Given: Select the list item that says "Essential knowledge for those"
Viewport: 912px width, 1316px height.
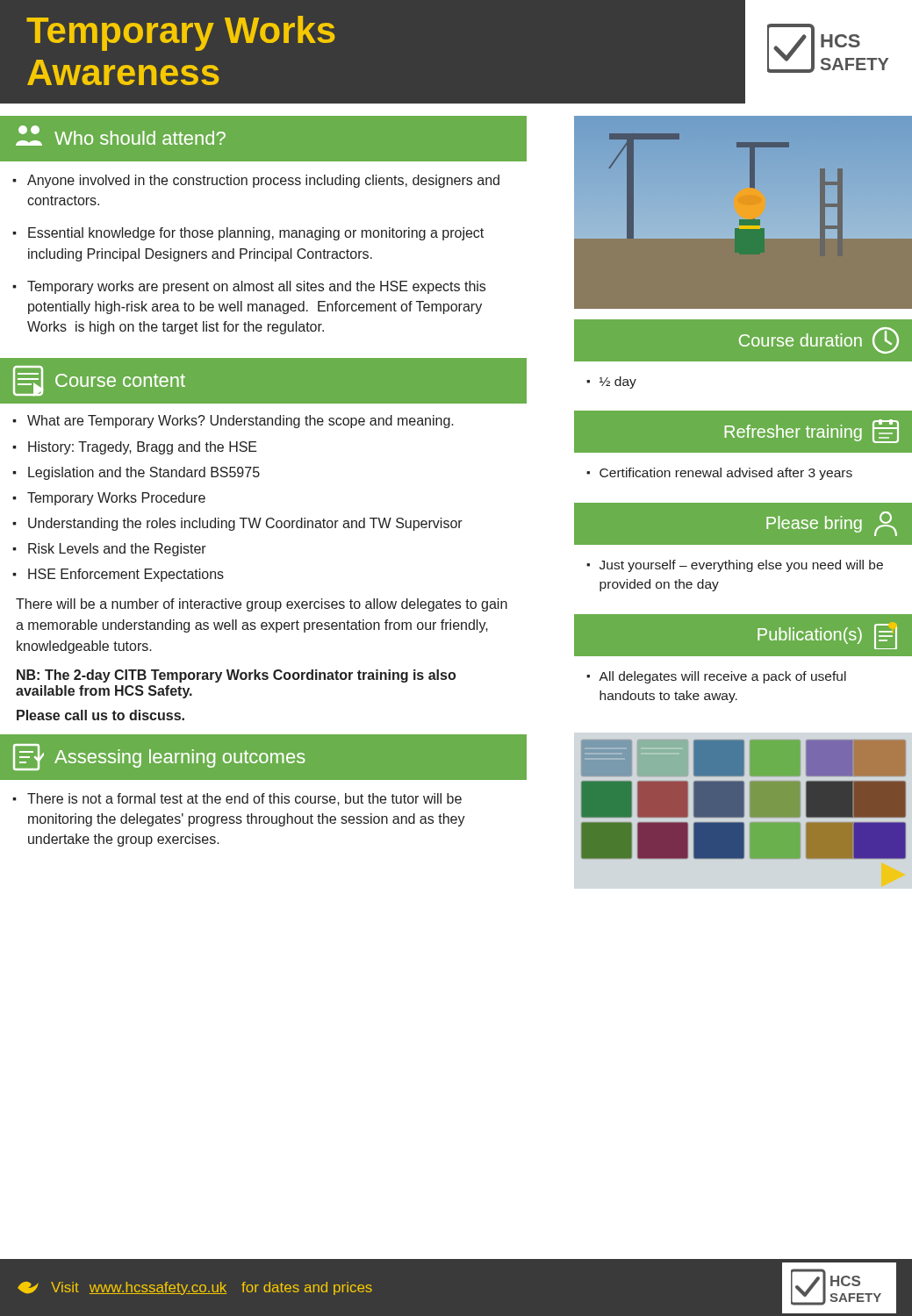Looking at the screenshot, I should tap(256, 243).
